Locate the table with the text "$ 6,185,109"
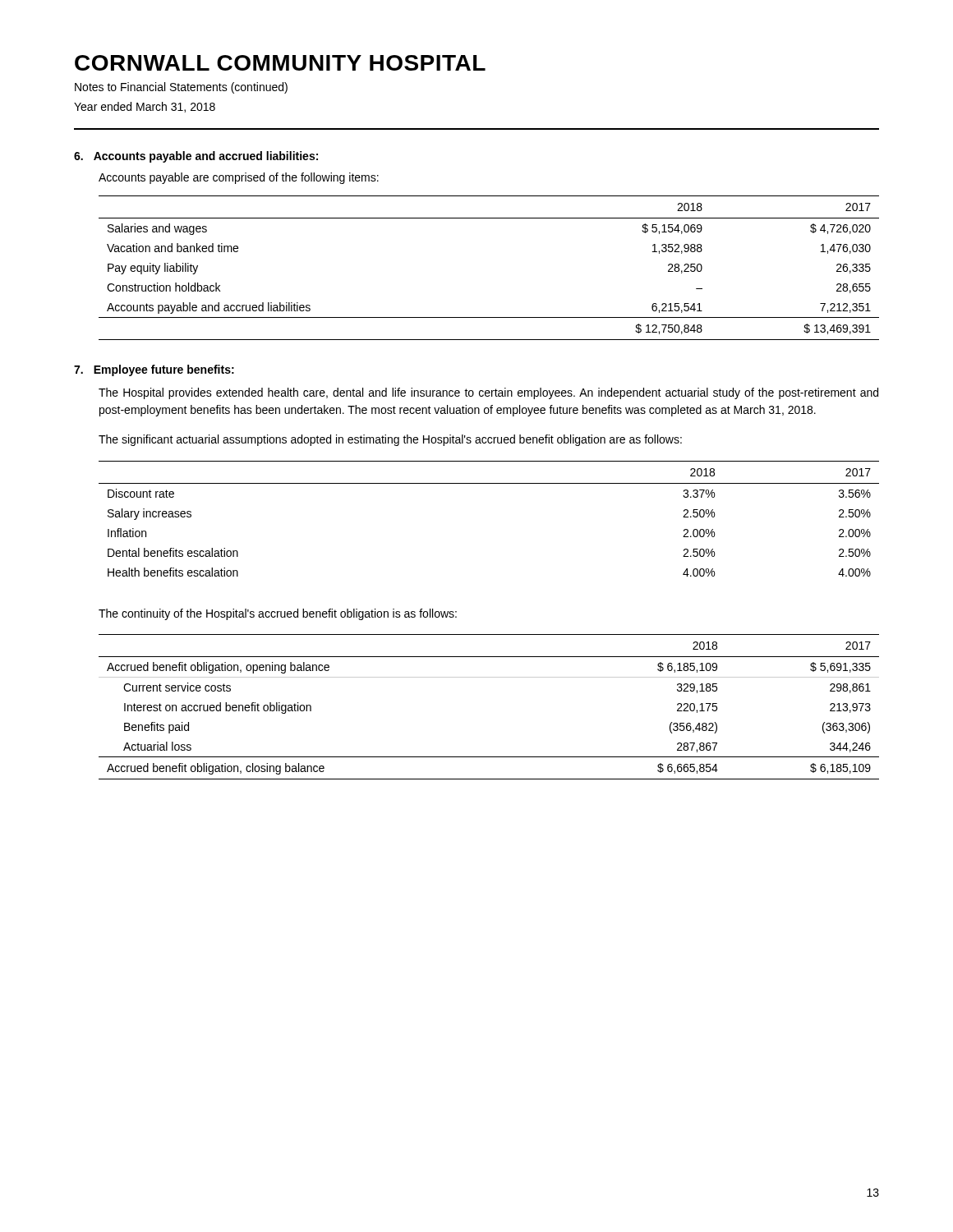This screenshot has height=1232, width=953. click(489, 707)
